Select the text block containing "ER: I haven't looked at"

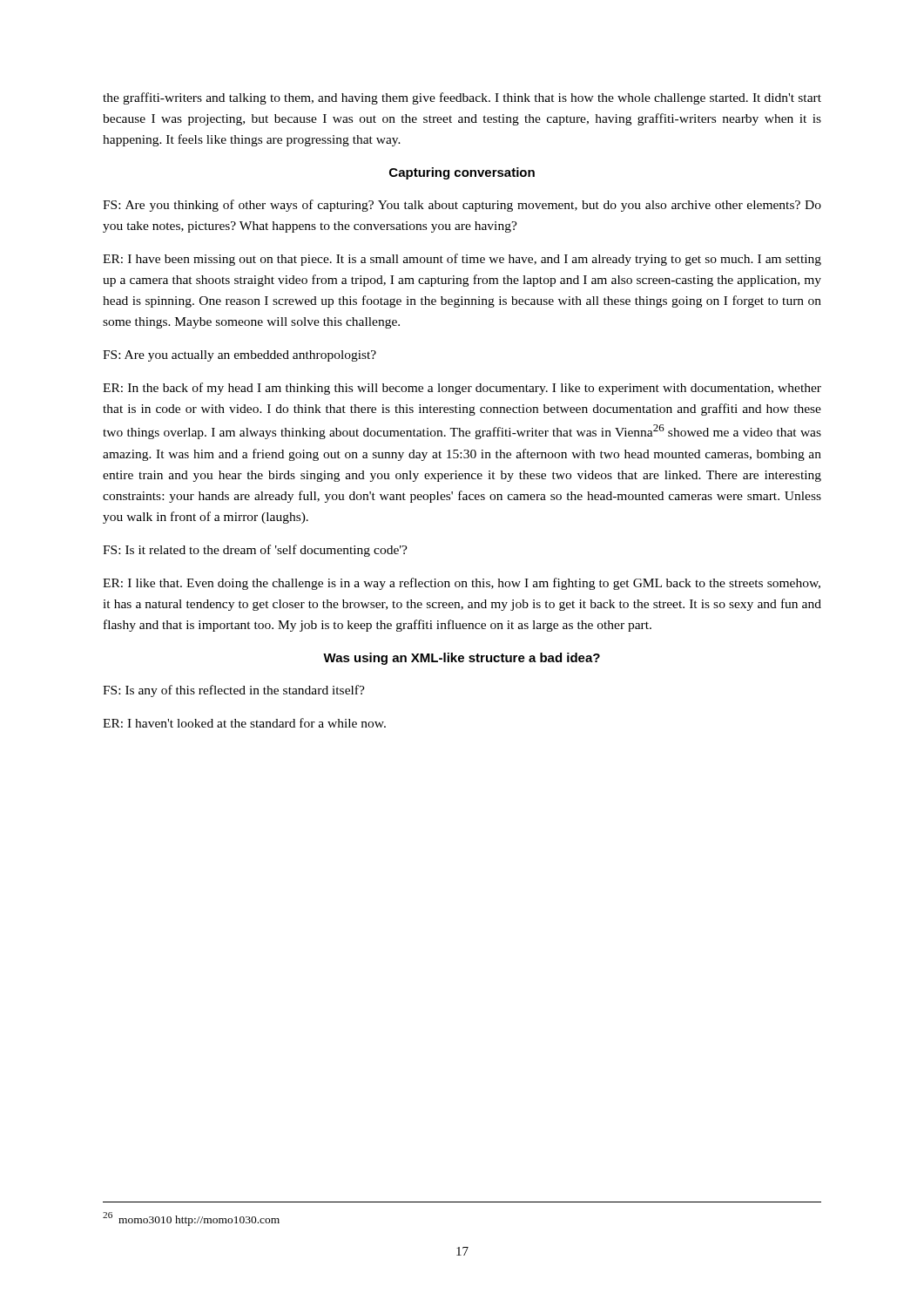[245, 723]
